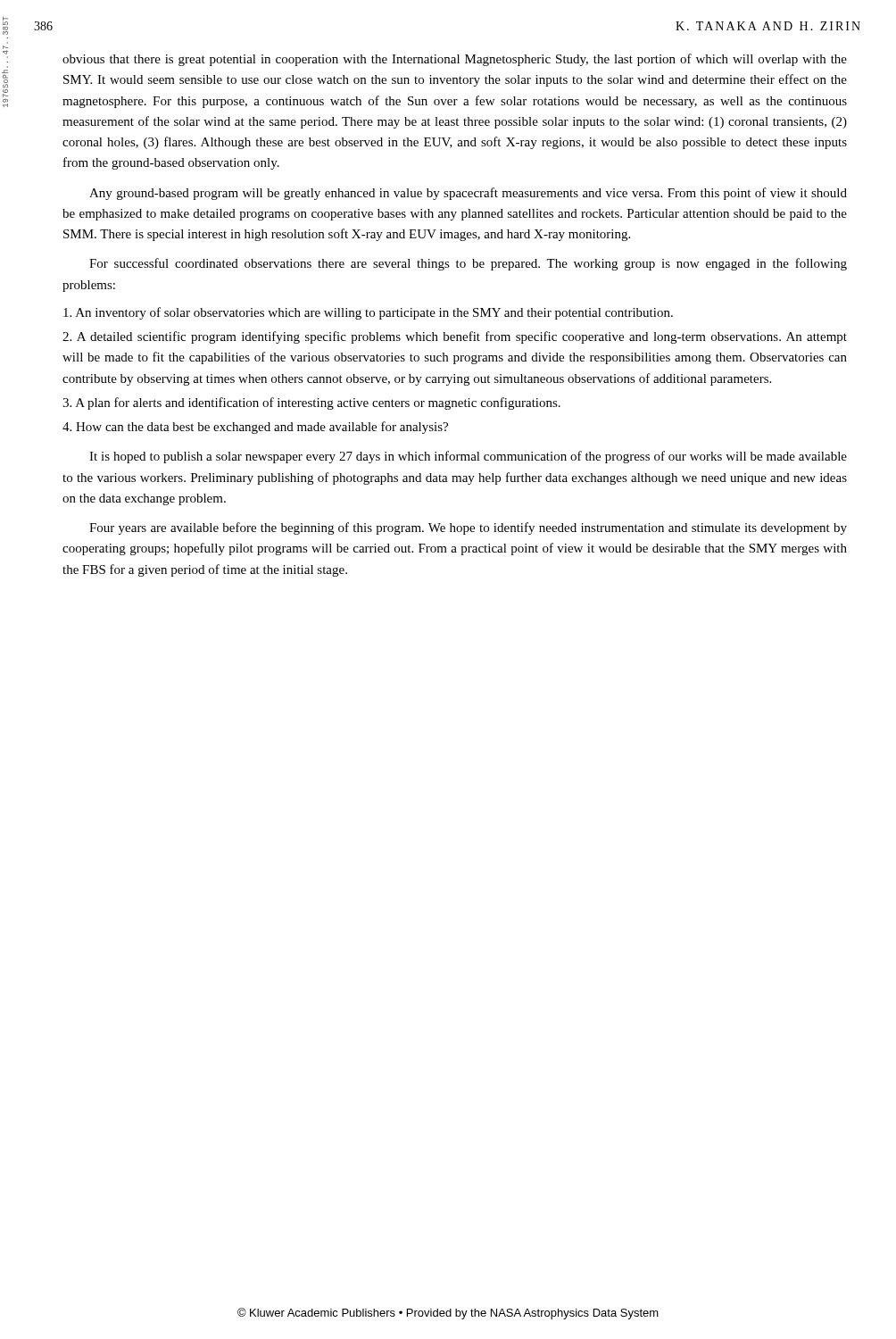Click on the text block with the text "obvious that there is"
896x1339 pixels.
[x=455, y=111]
